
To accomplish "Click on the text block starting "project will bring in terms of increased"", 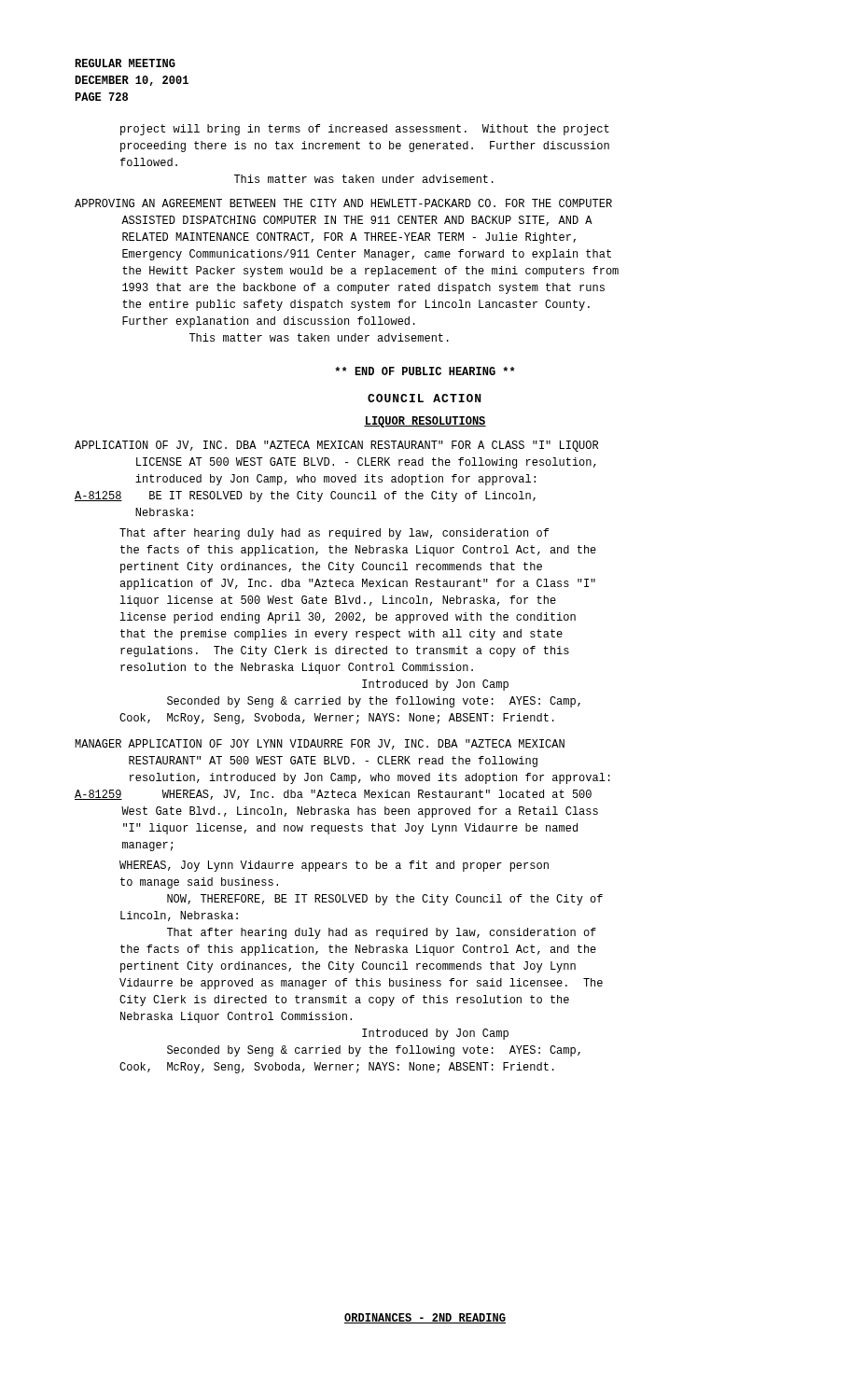I will coord(365,155).
